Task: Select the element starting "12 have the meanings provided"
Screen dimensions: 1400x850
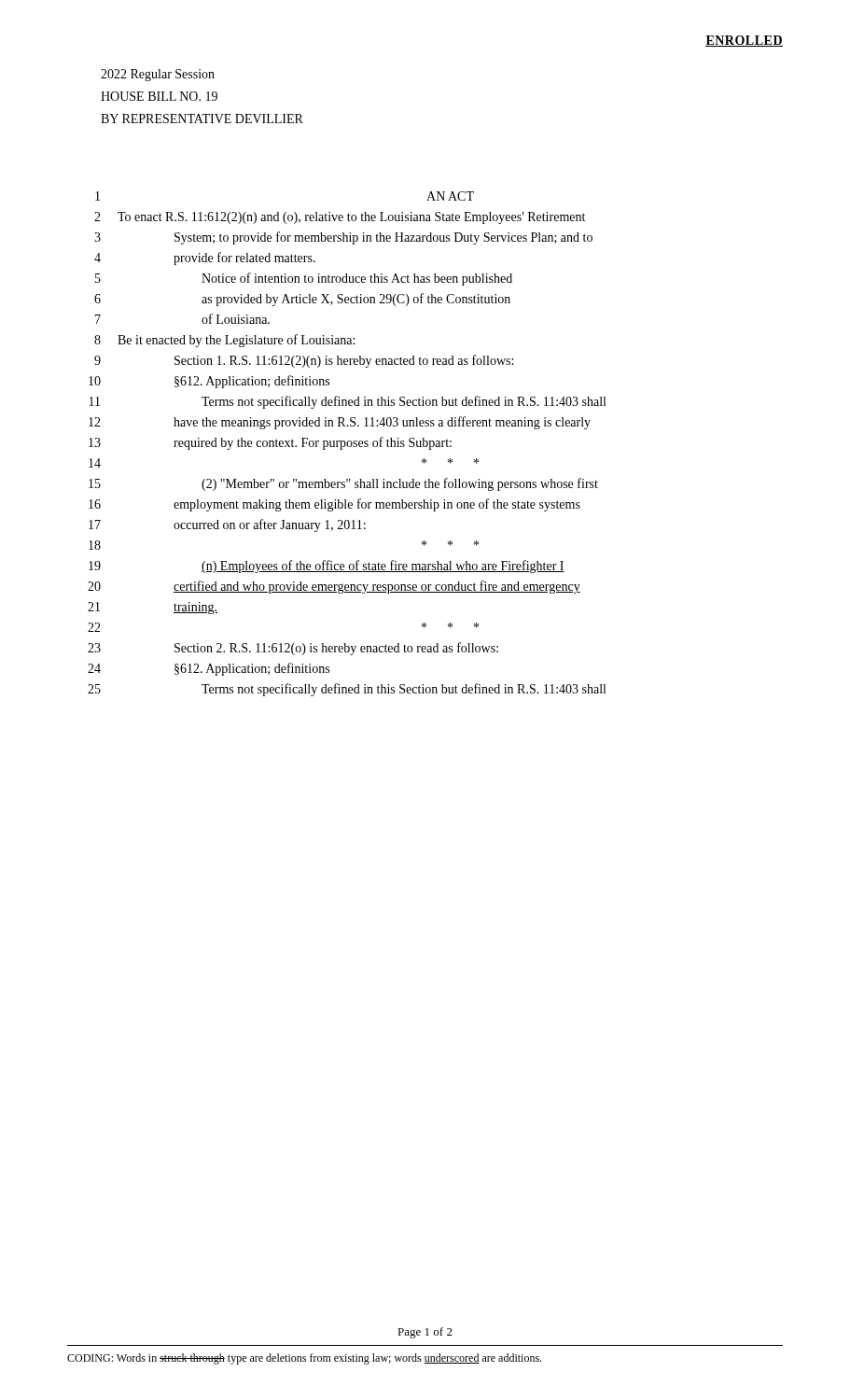Action: coord(425,423)
